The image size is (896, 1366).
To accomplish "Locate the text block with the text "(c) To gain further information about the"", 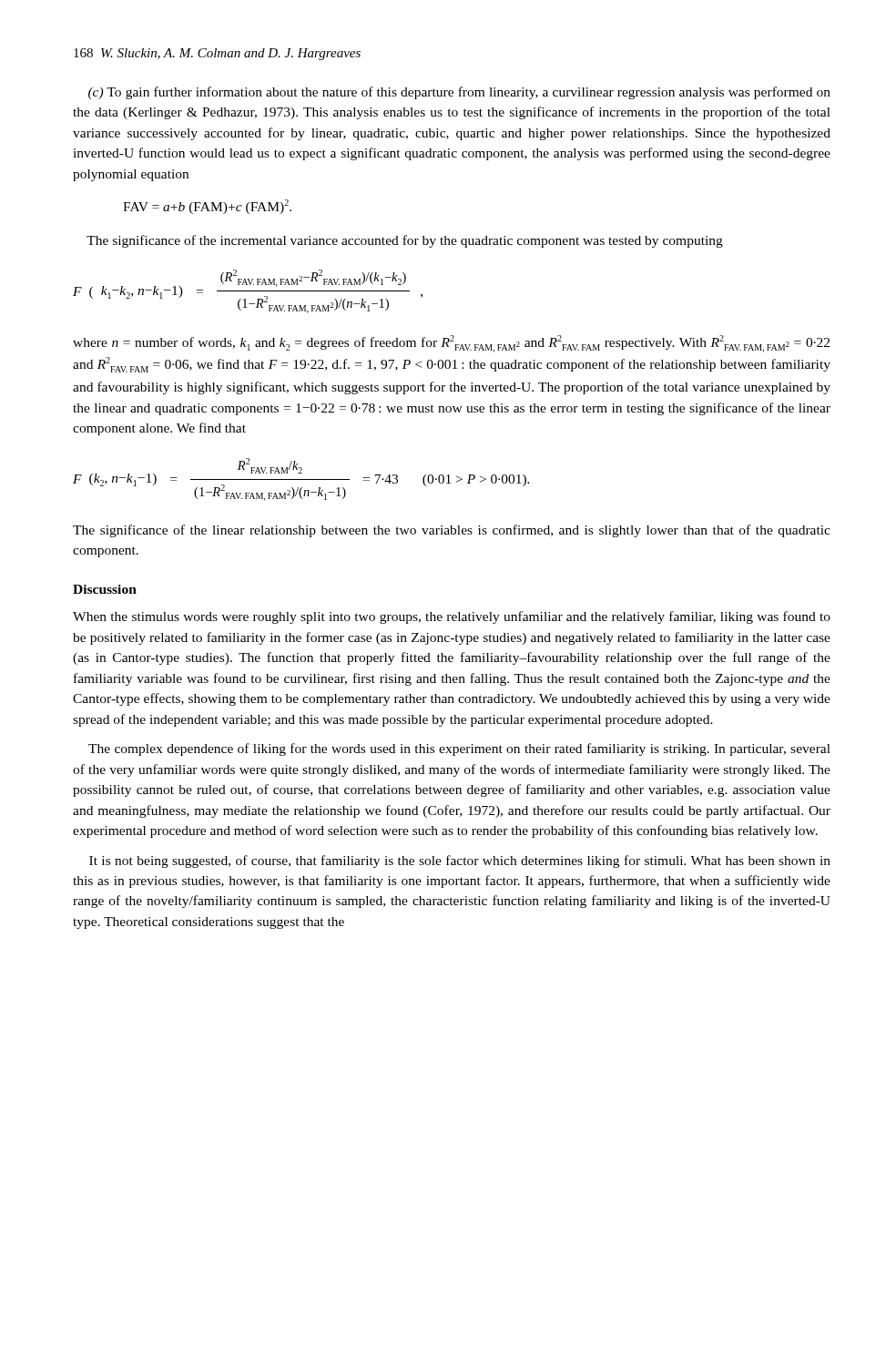I will click(x=452, y=132).
